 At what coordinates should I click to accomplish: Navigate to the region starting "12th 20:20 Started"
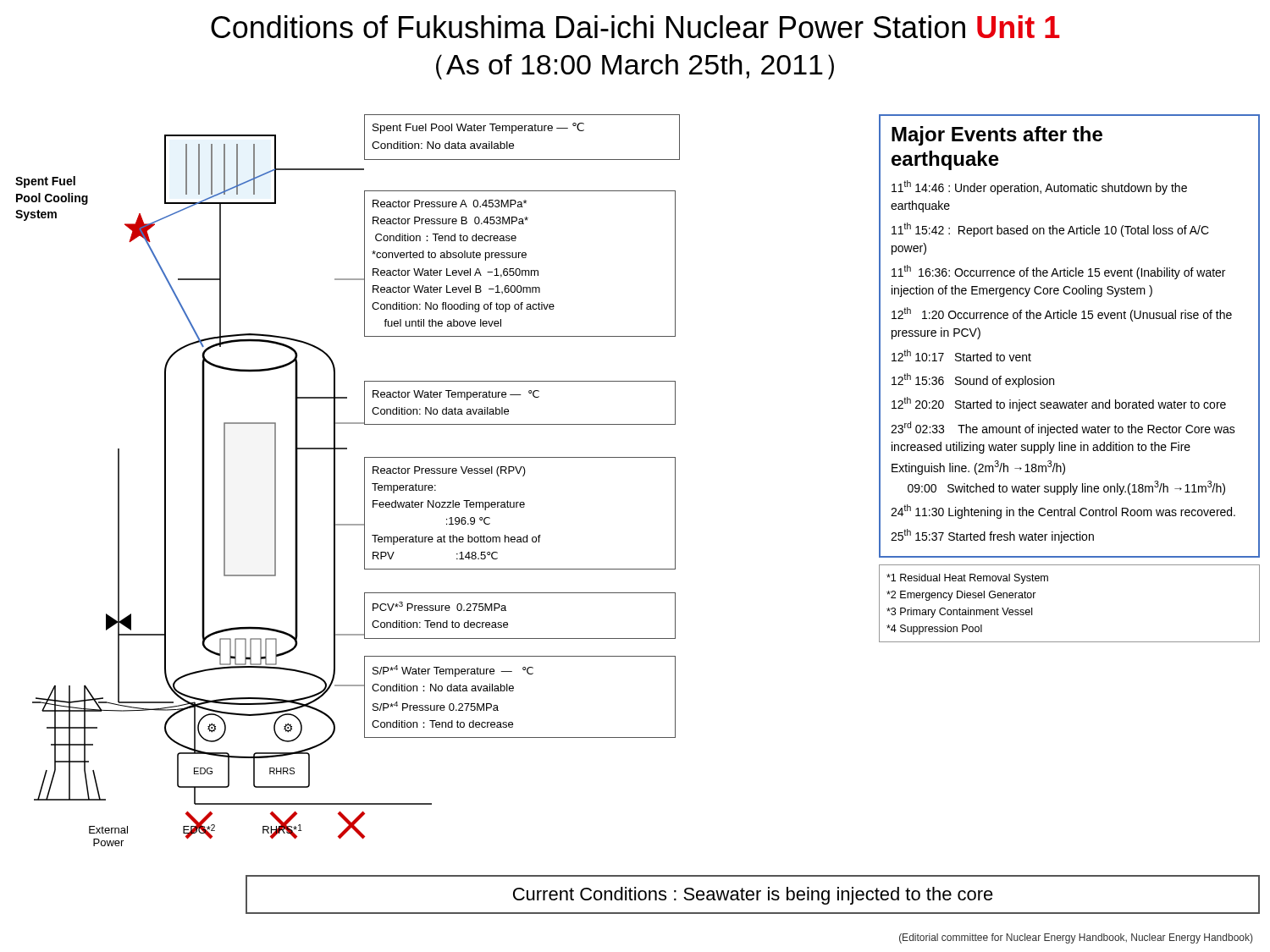point(1058,403)
